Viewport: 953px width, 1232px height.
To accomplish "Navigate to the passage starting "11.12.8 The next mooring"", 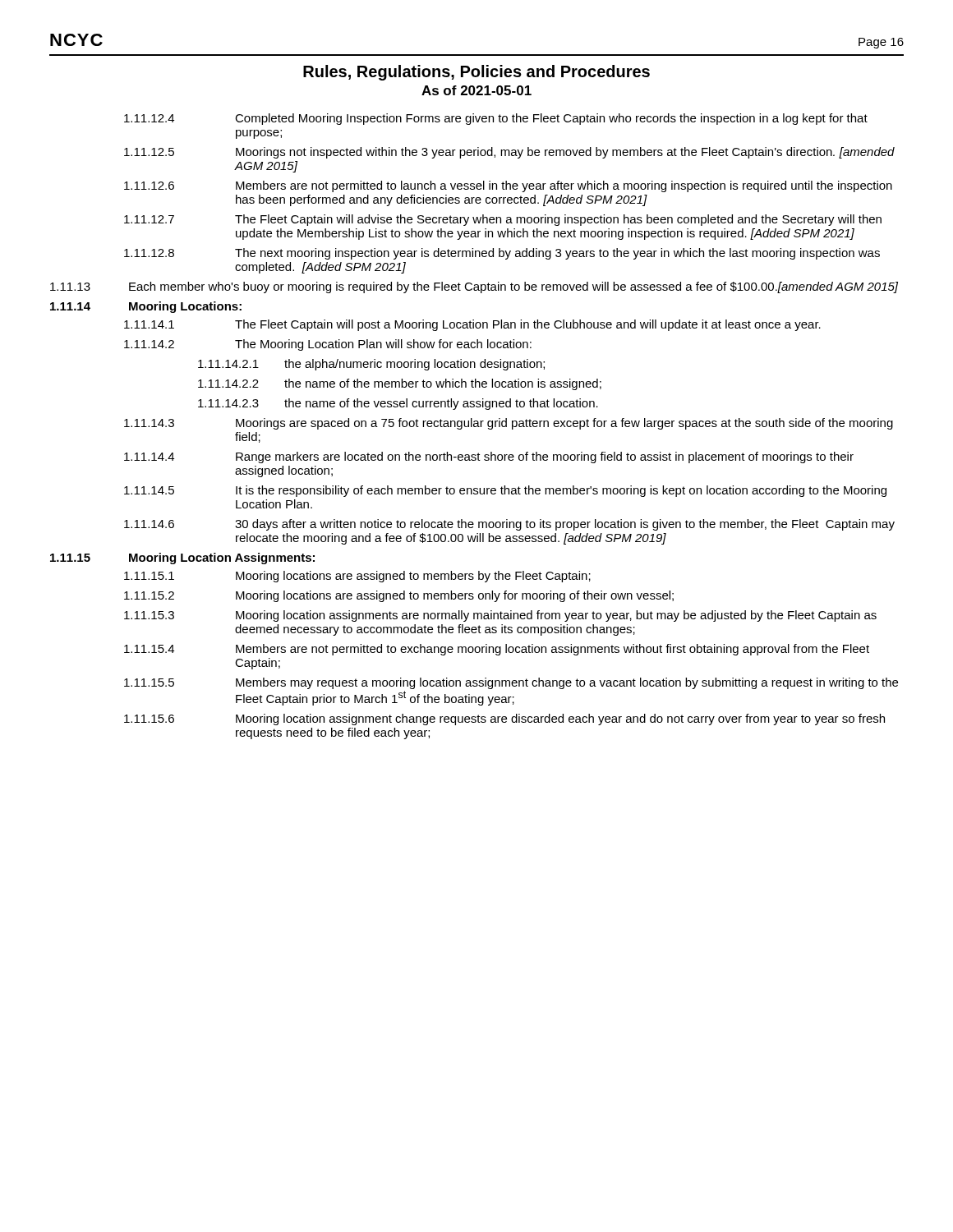I will pos(513,260).
